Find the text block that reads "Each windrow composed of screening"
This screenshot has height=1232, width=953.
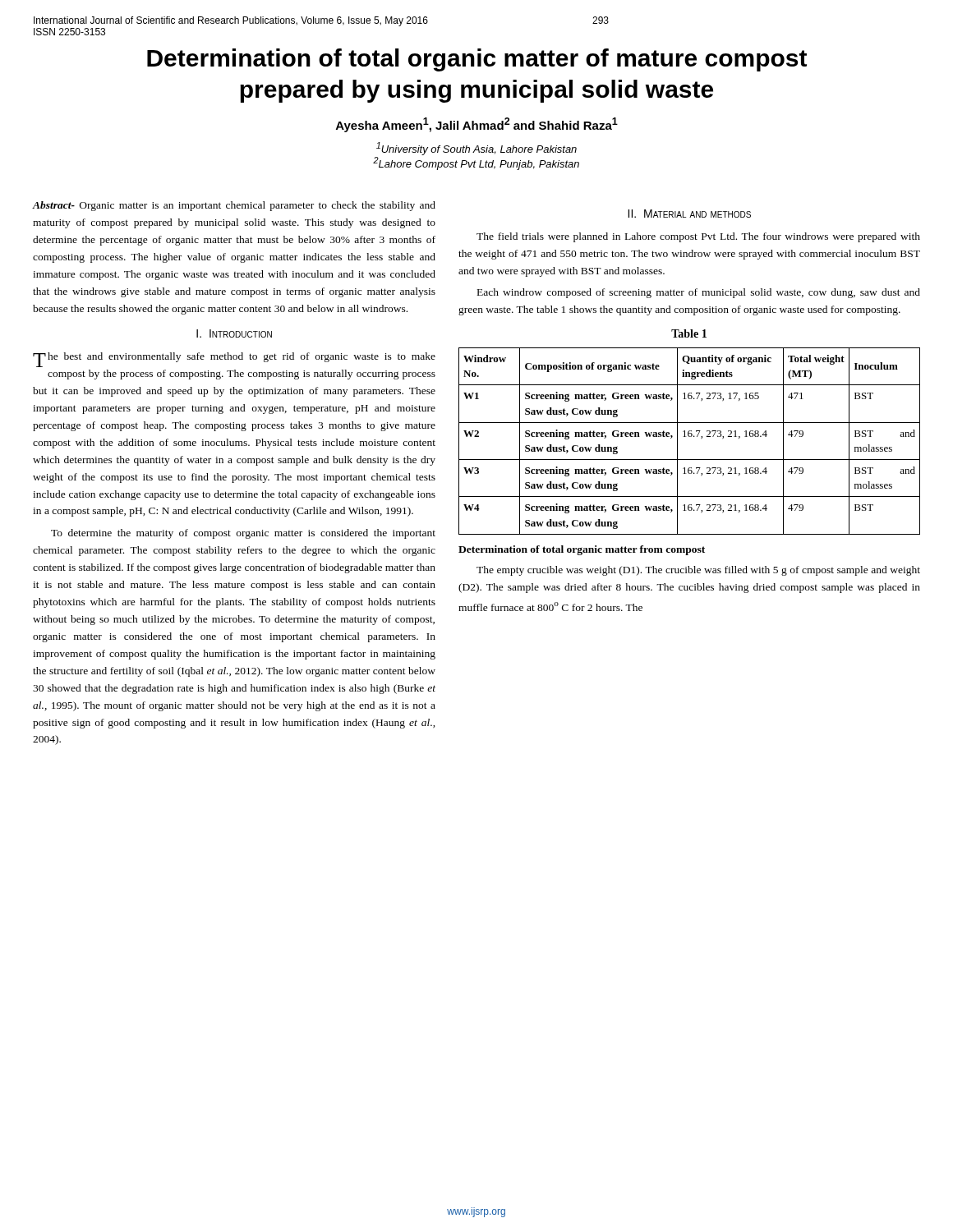(x=689, y=302)
